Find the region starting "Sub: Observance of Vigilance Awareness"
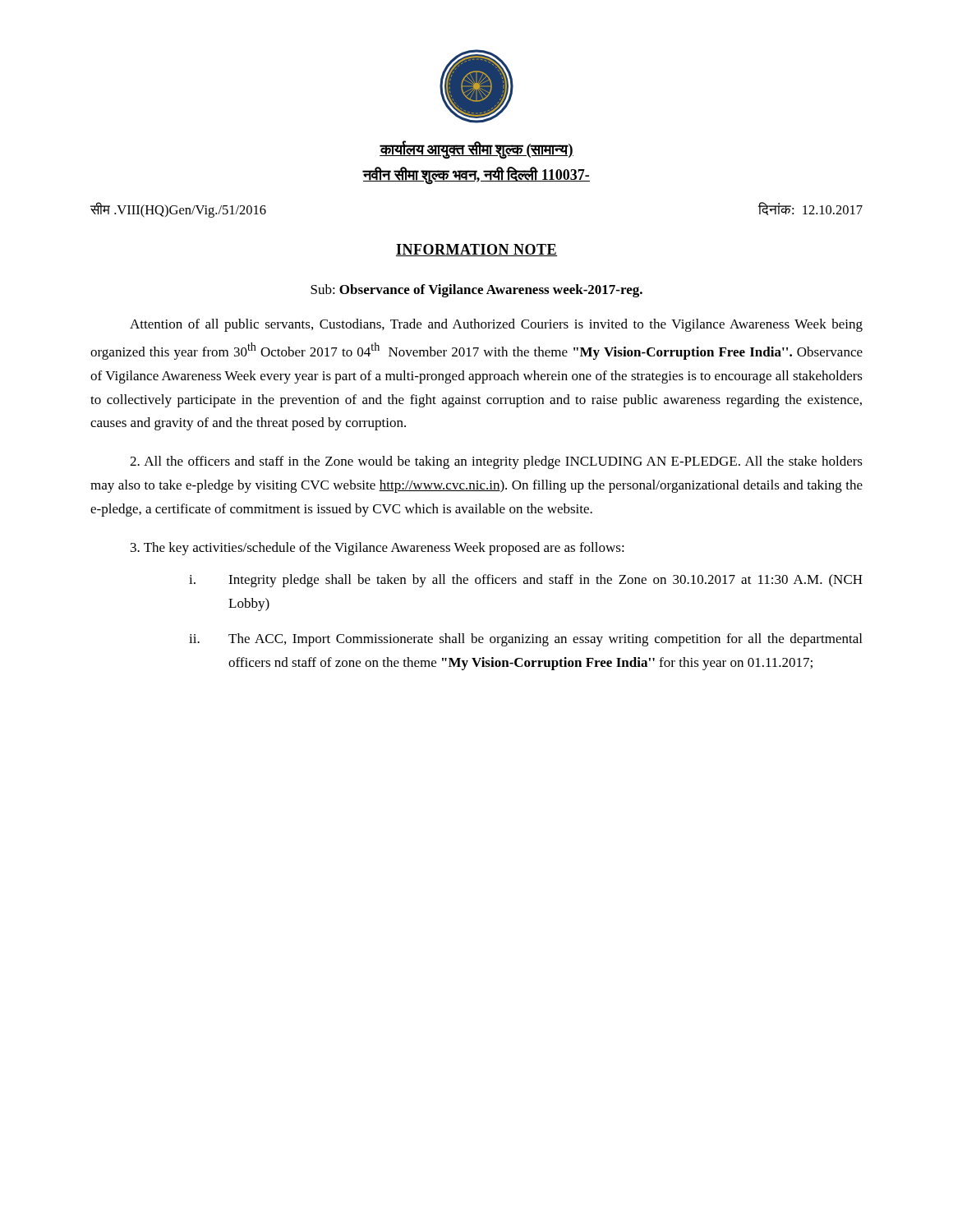The width and height of the screenshot is (953, 1232). click(x=476, y=290)
